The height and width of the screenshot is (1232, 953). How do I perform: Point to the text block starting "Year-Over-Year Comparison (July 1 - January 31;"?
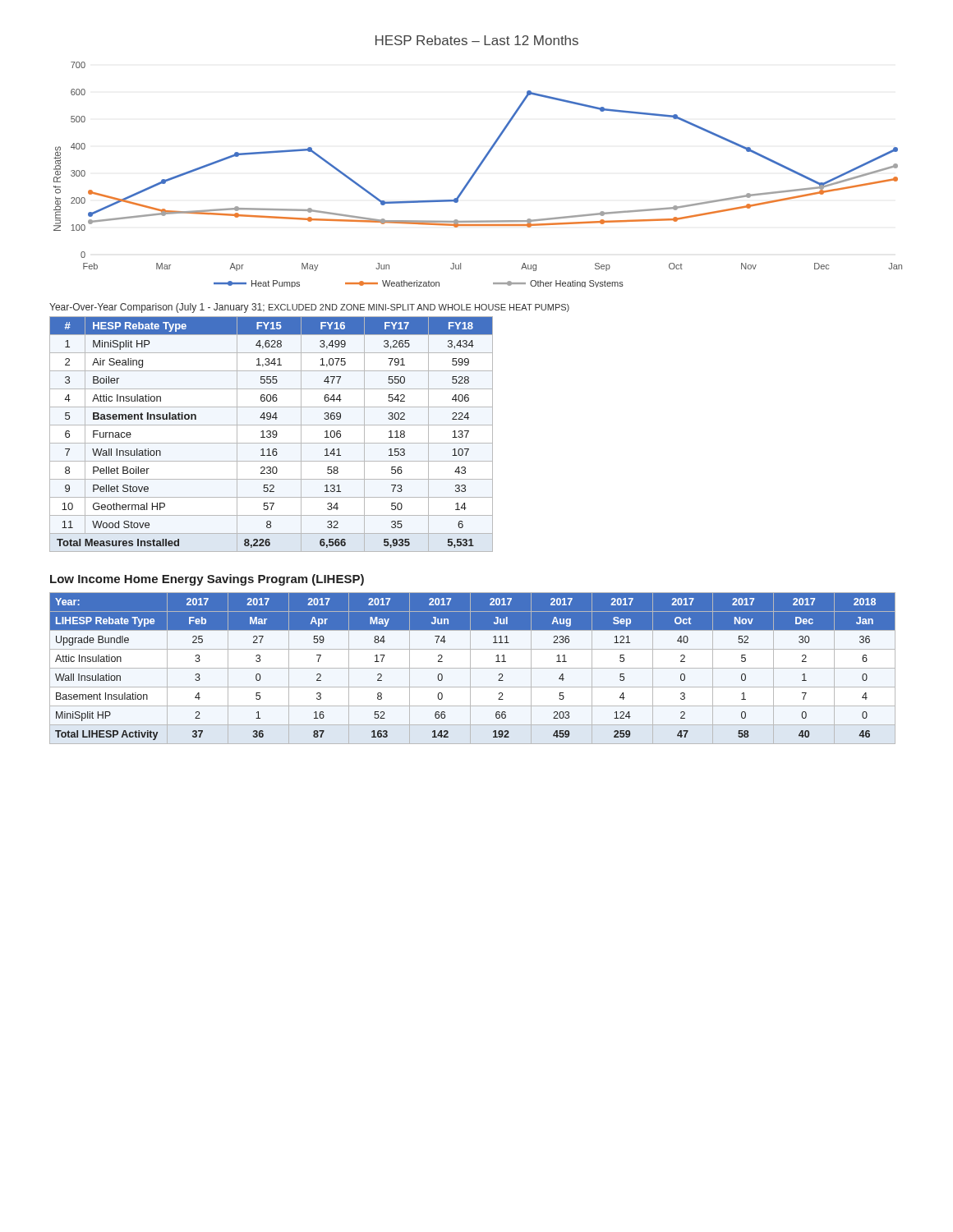[309, 307]
